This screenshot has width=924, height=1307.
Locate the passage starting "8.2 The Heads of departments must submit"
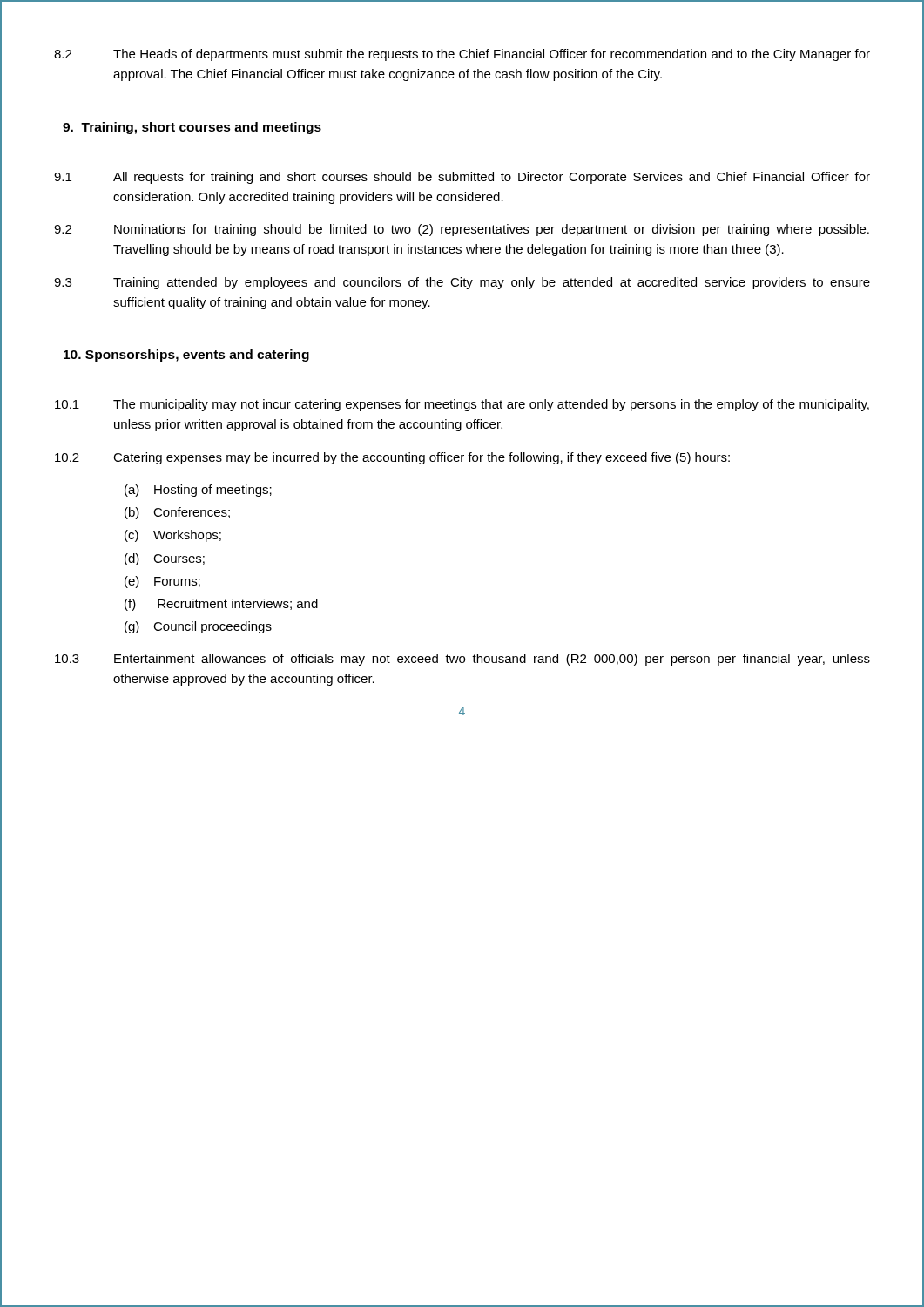point(462,64)
